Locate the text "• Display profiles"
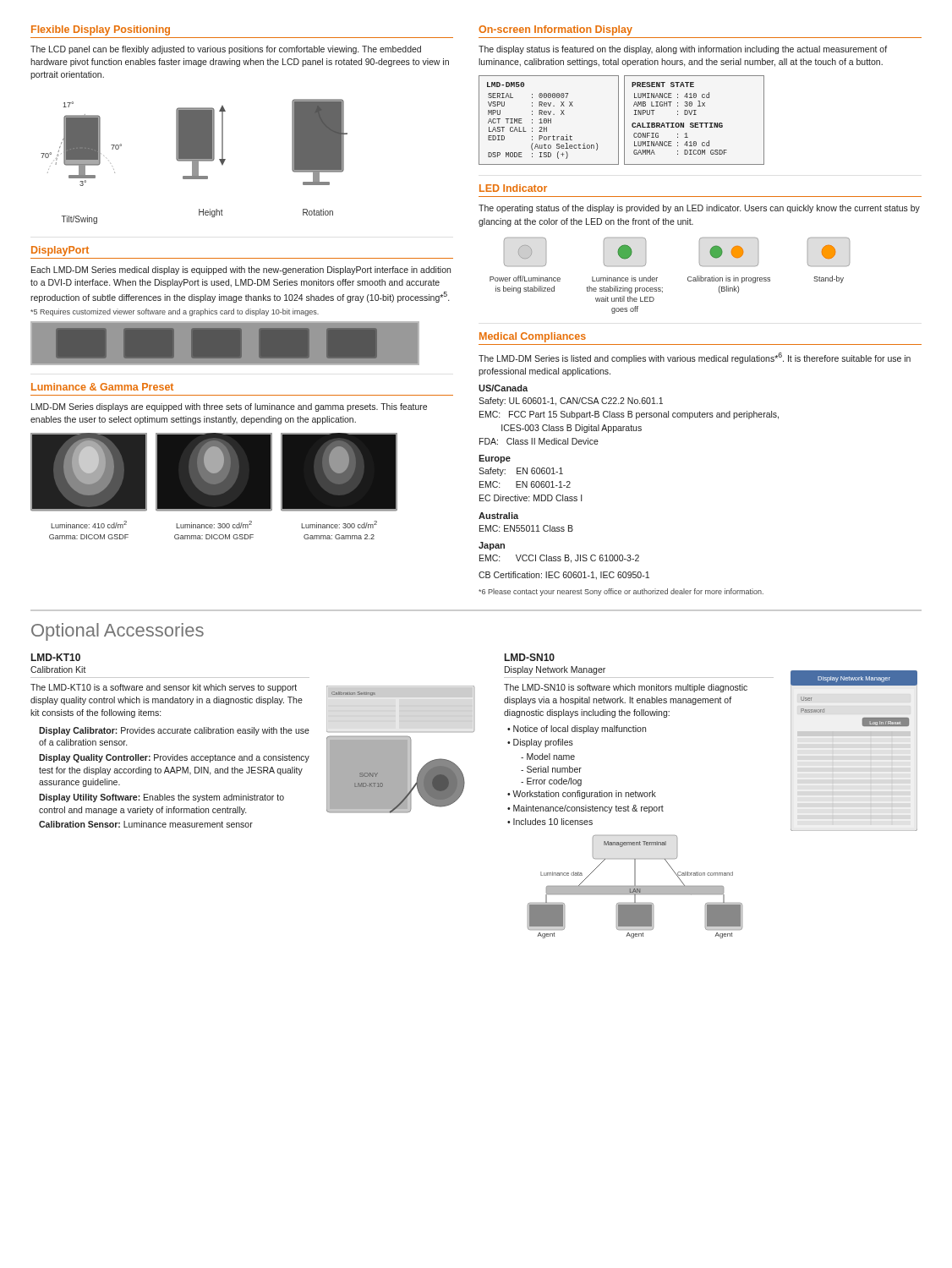The image size is (952, 1268). pos(540,742)
